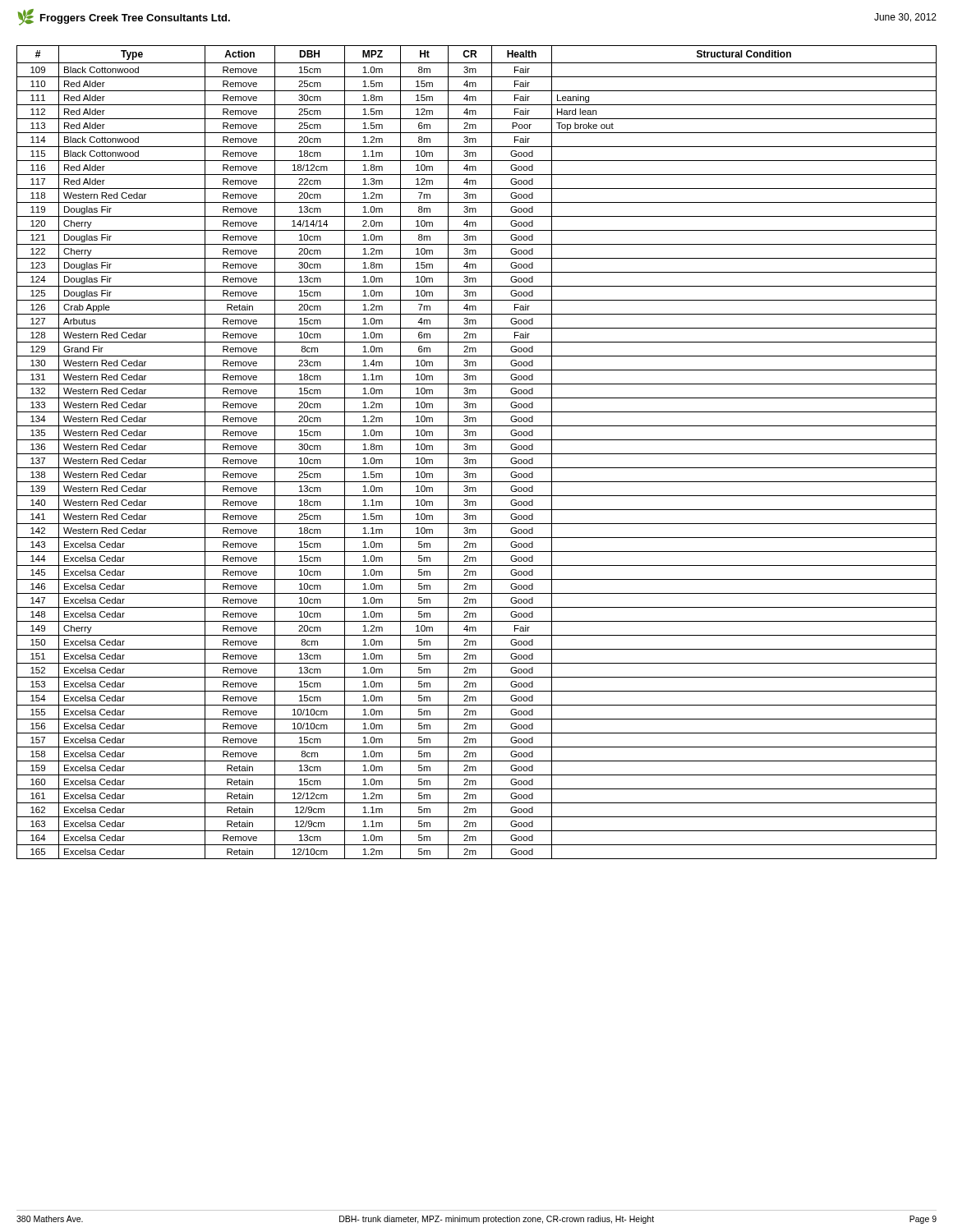Find the table
Image resolution: width=953 pixels, height=1232 pixels.
(x=476, y=452)
